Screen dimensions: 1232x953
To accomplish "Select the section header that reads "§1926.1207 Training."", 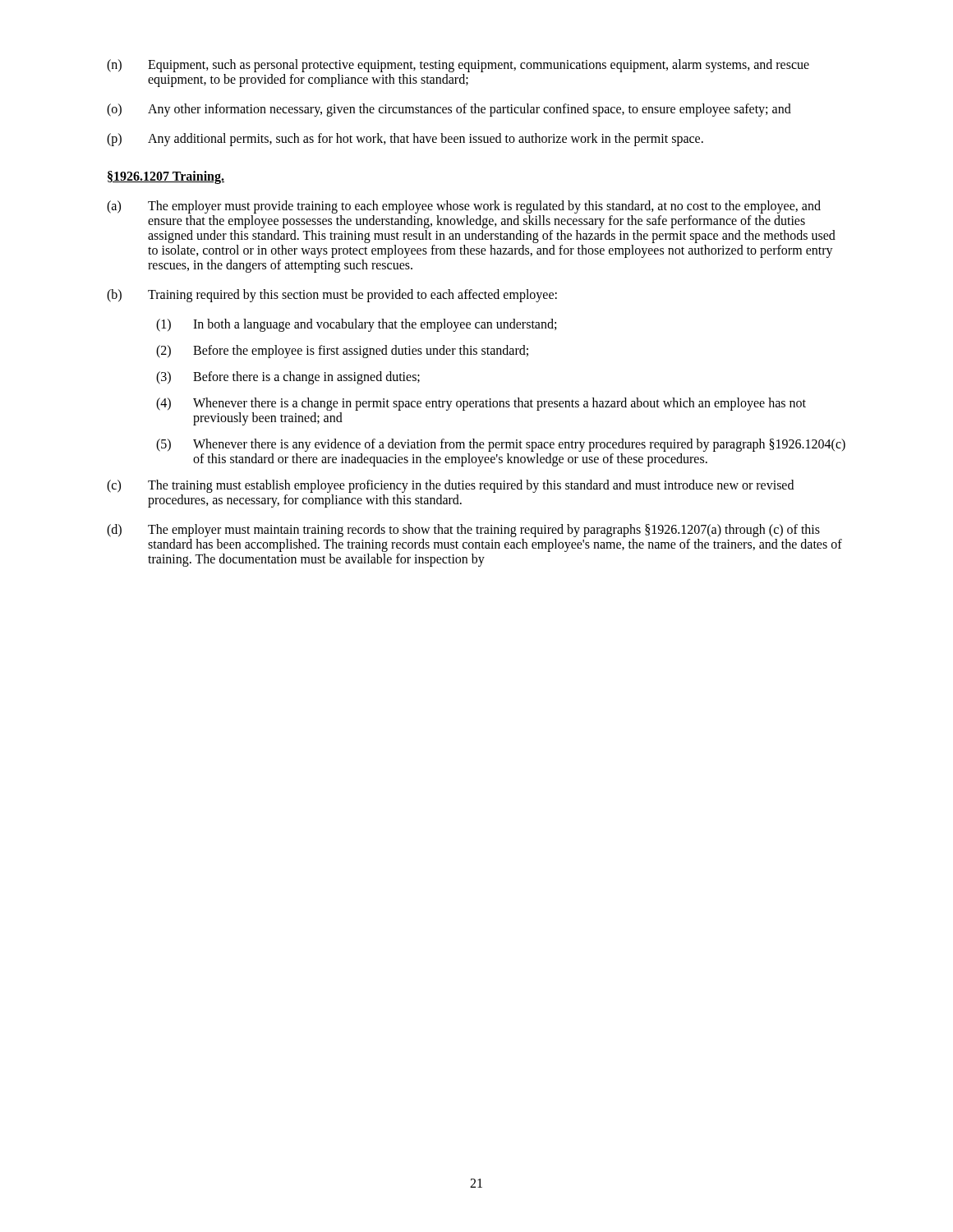I will [x=166, y=176].
